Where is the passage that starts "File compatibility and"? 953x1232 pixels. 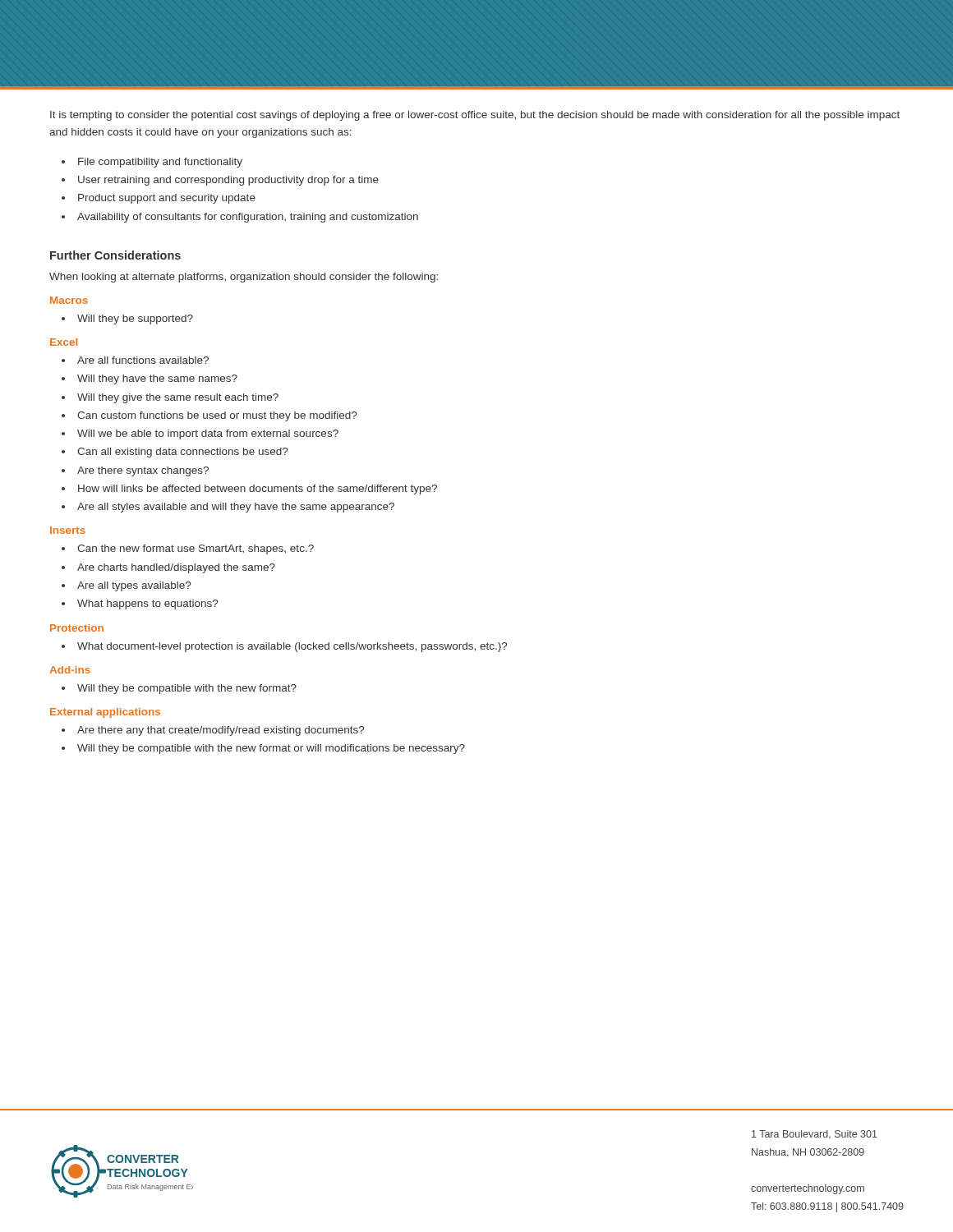(x=160, y=161)
